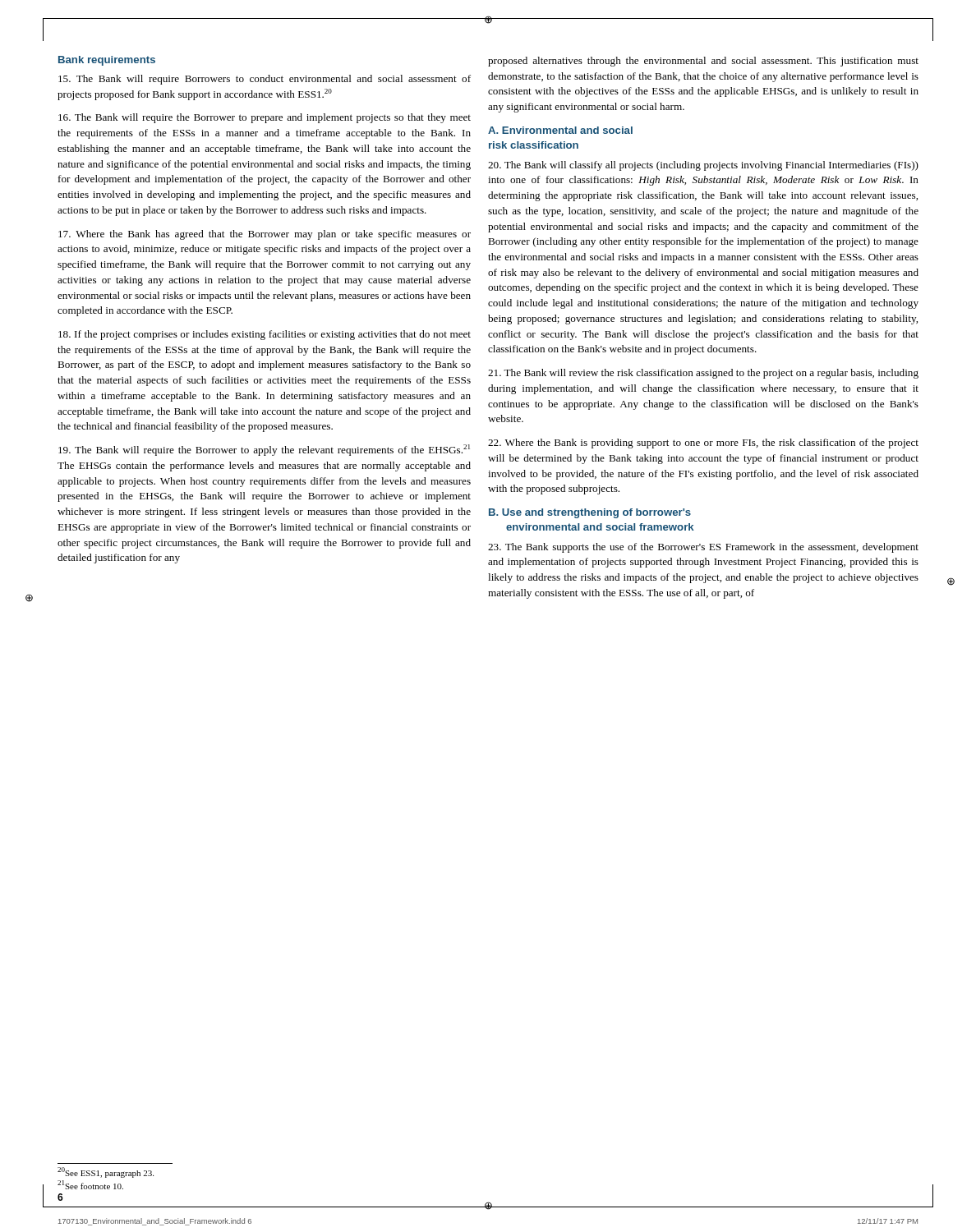Point to the passage starting "21See footnote 10."

tap(115, 1186)
